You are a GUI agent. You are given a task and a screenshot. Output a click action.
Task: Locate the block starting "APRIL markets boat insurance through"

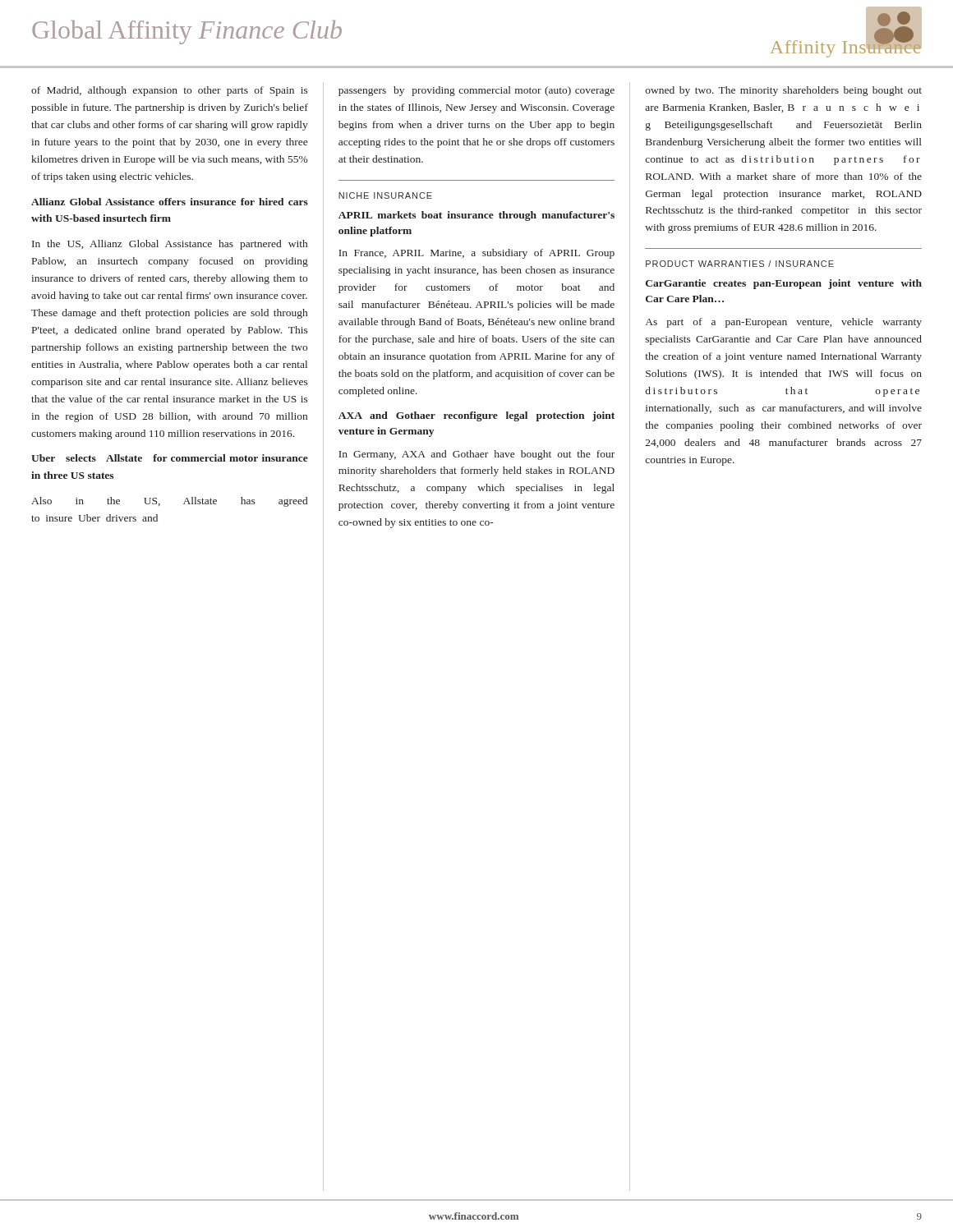tap(476, 223)
